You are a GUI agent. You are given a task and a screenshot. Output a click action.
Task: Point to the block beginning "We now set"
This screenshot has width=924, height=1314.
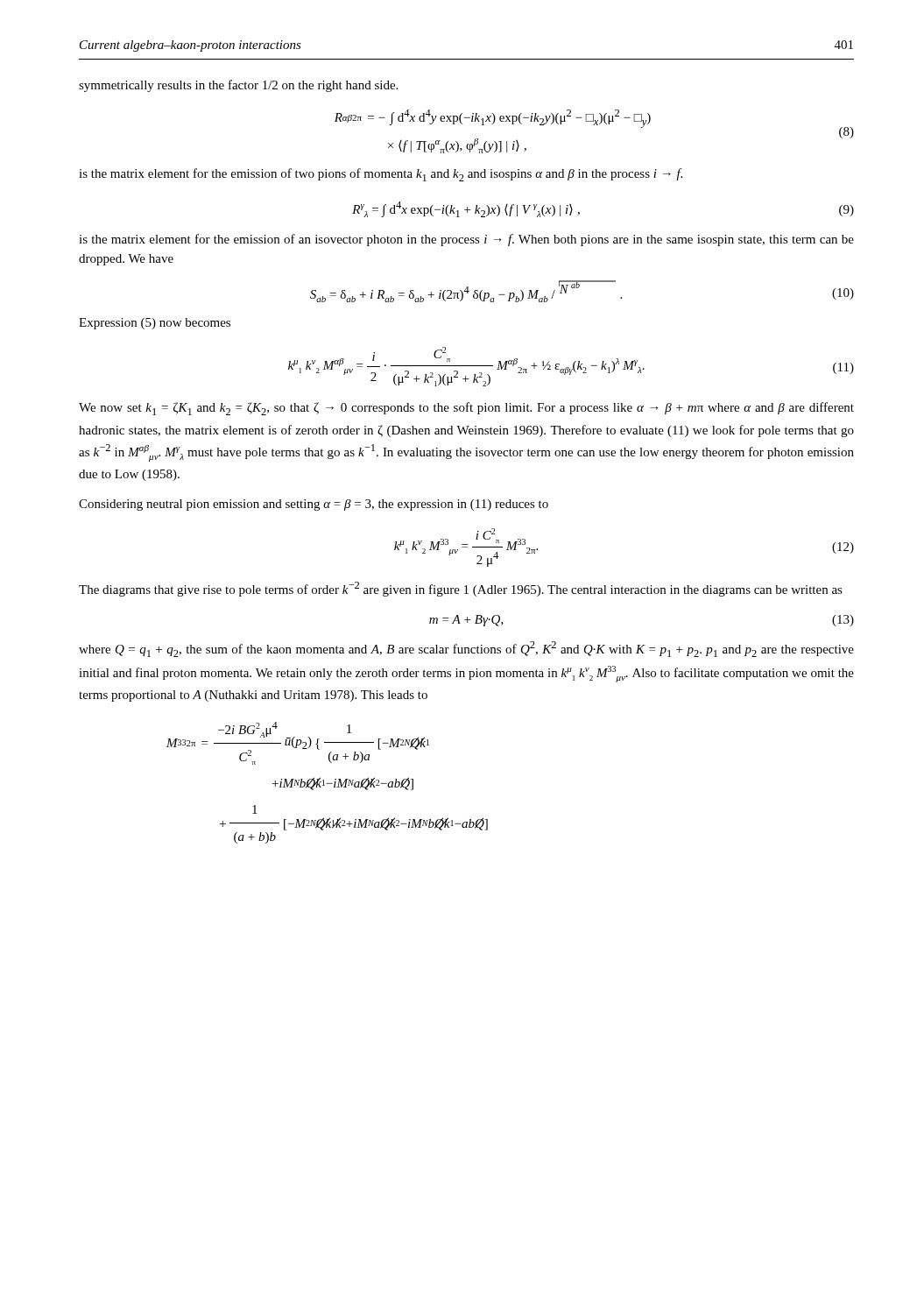pyautogui.click(x=466, y=456)
